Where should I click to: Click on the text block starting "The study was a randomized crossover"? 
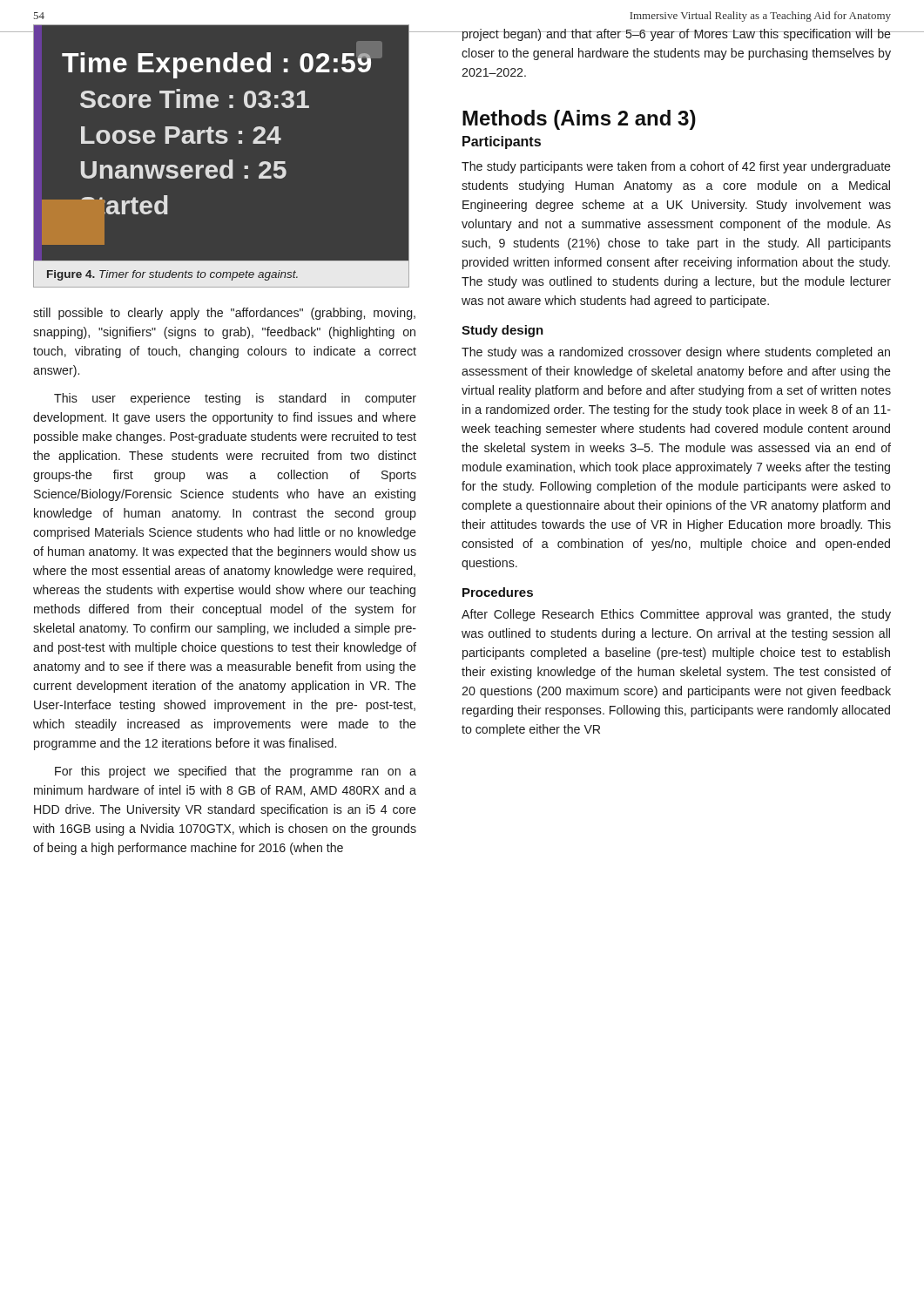676,457
